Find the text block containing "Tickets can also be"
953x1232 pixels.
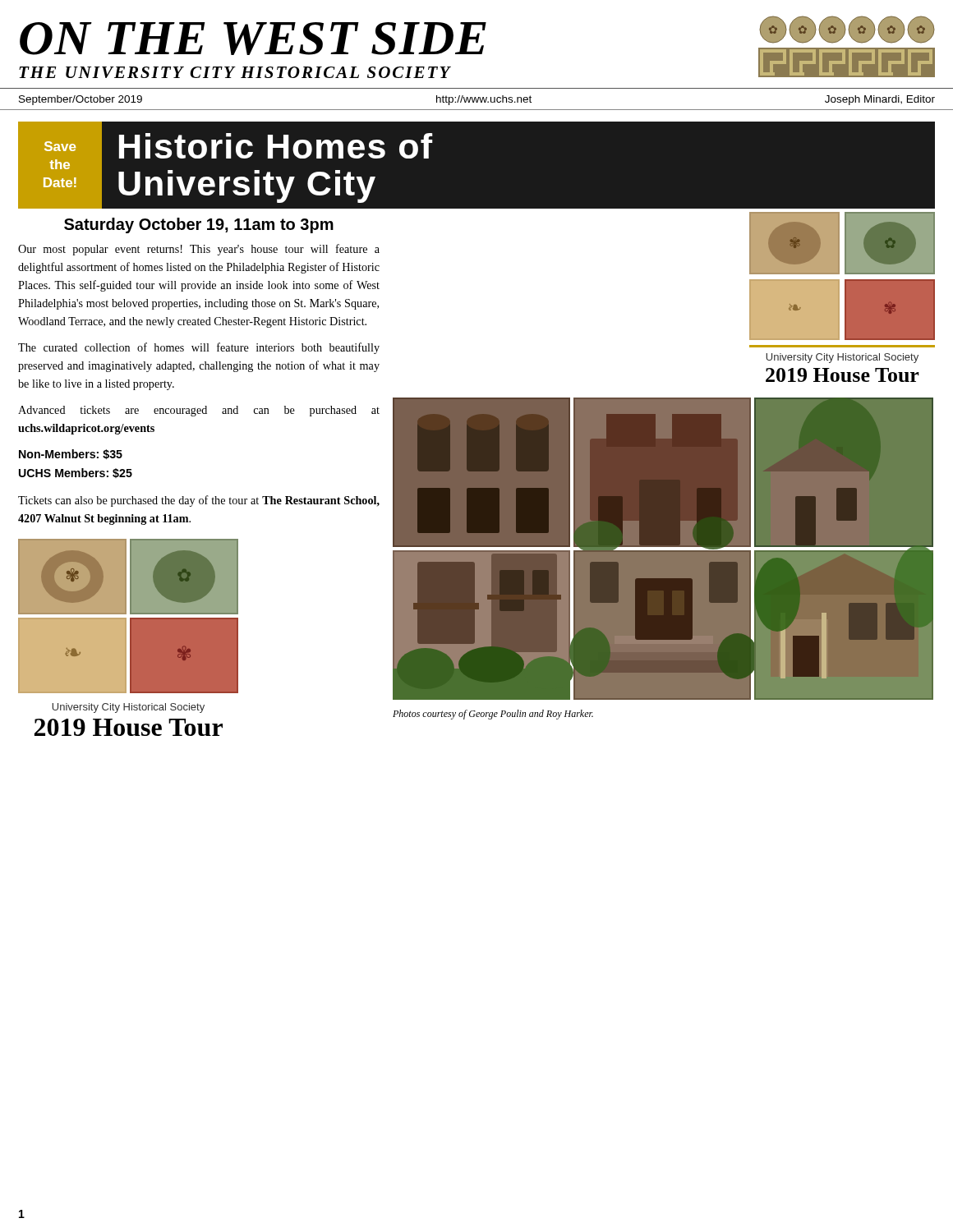pyautogui.click(x=199, y=509)
